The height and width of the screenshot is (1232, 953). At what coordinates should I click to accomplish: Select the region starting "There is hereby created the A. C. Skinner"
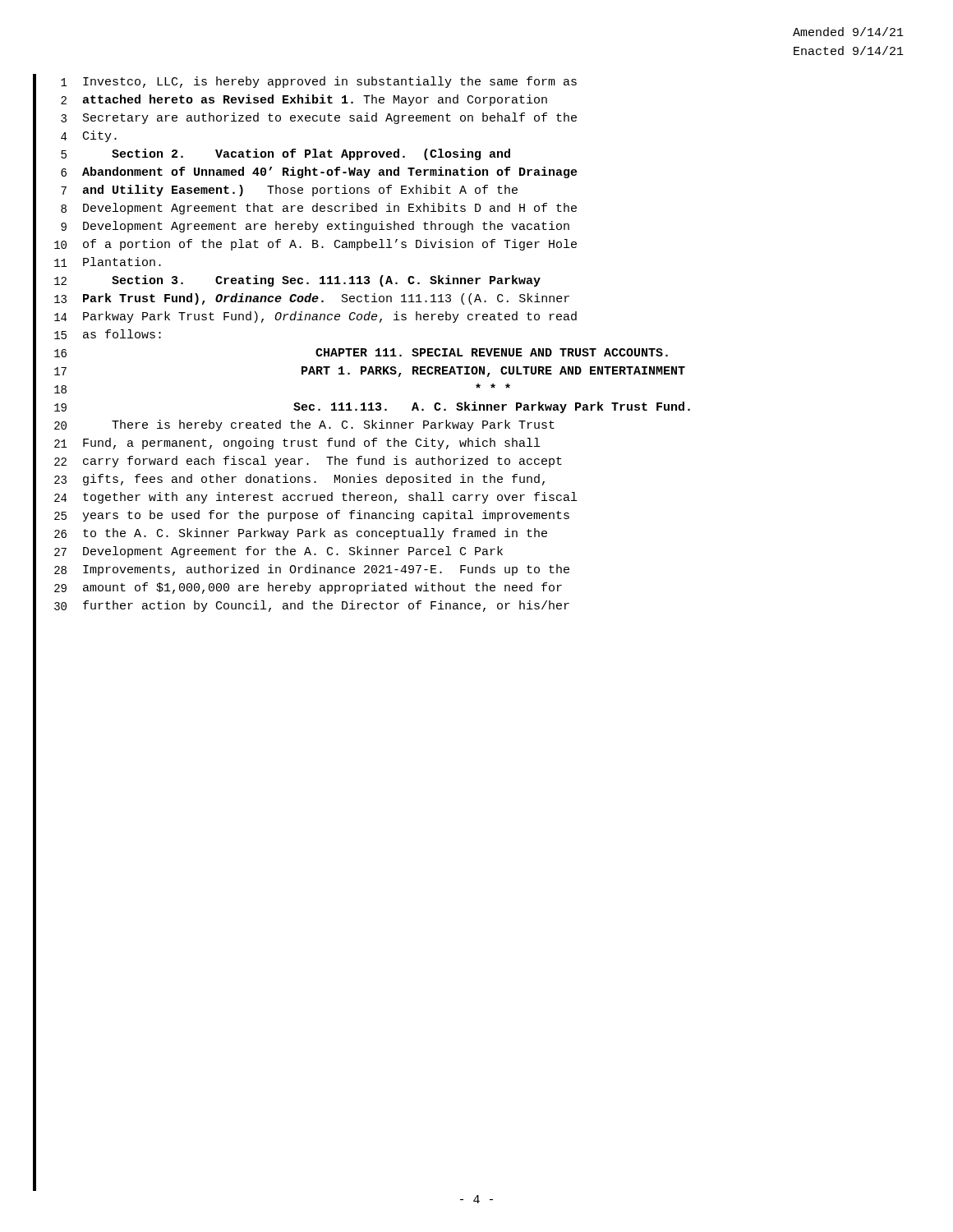[493, 517]
